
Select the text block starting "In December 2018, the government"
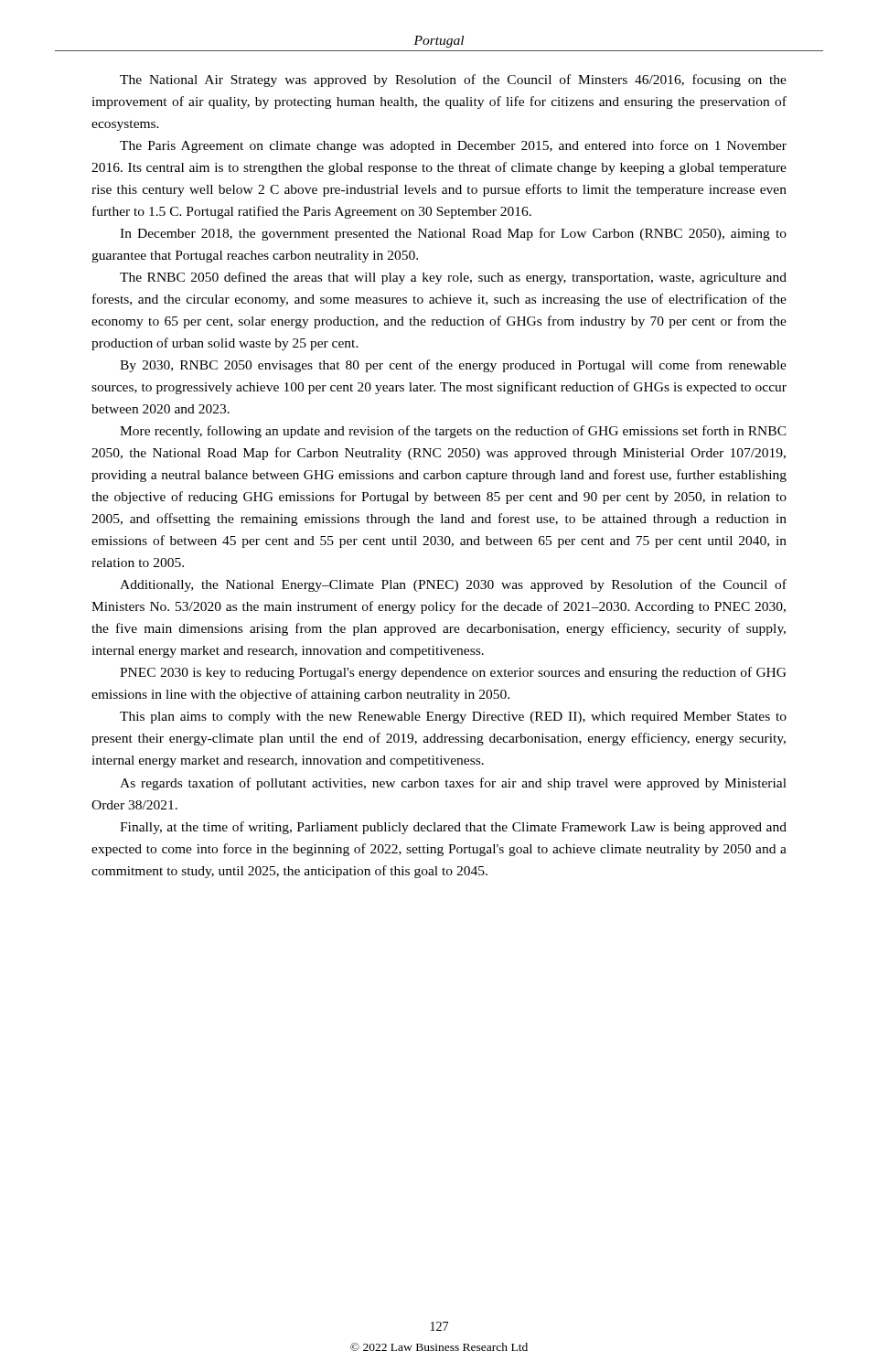(x=439, y=244)
